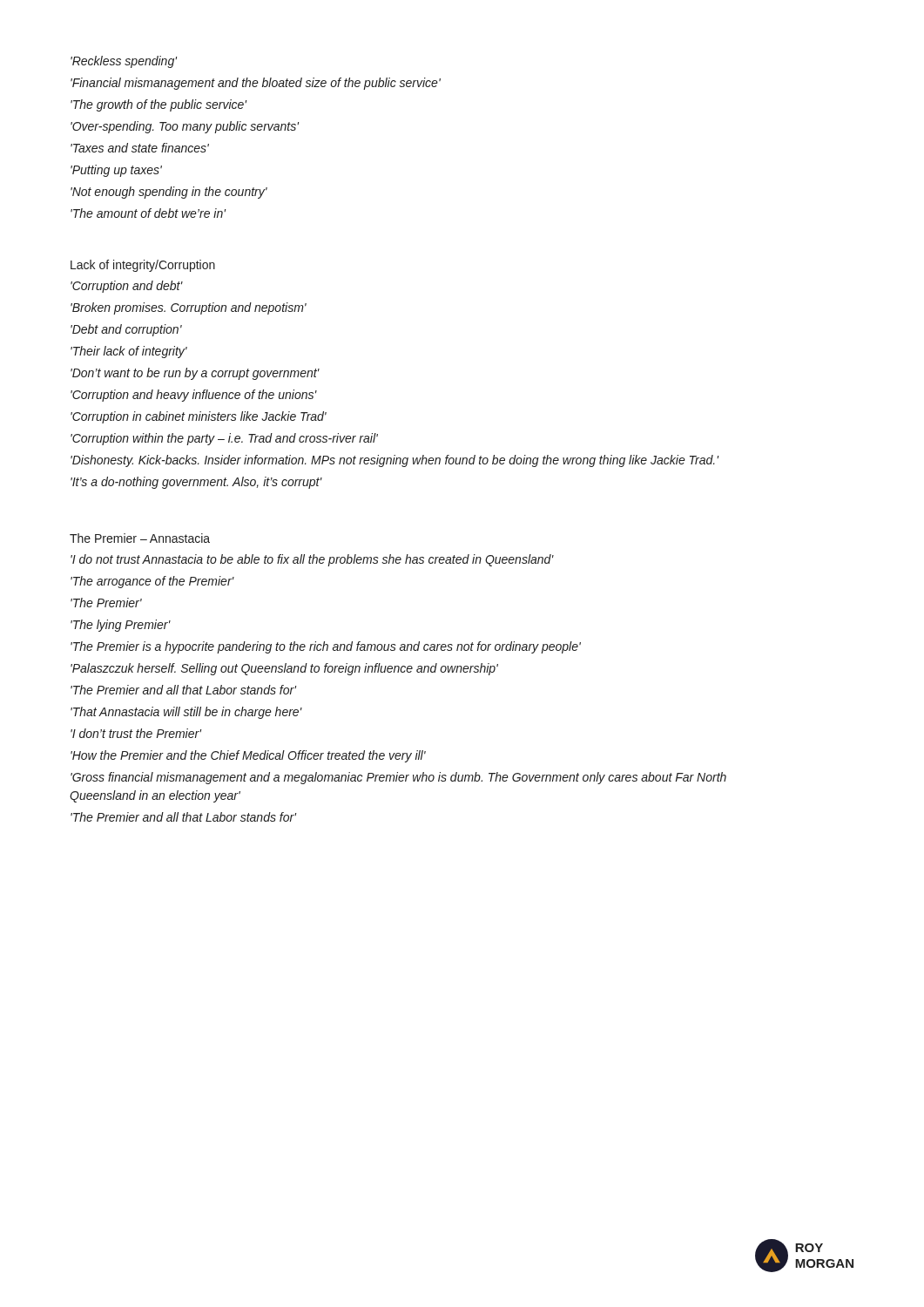This screenshot has width=924, height=1307.
Task: Click on the passage starting "'The Premier'"
Action: pos(106,603)
